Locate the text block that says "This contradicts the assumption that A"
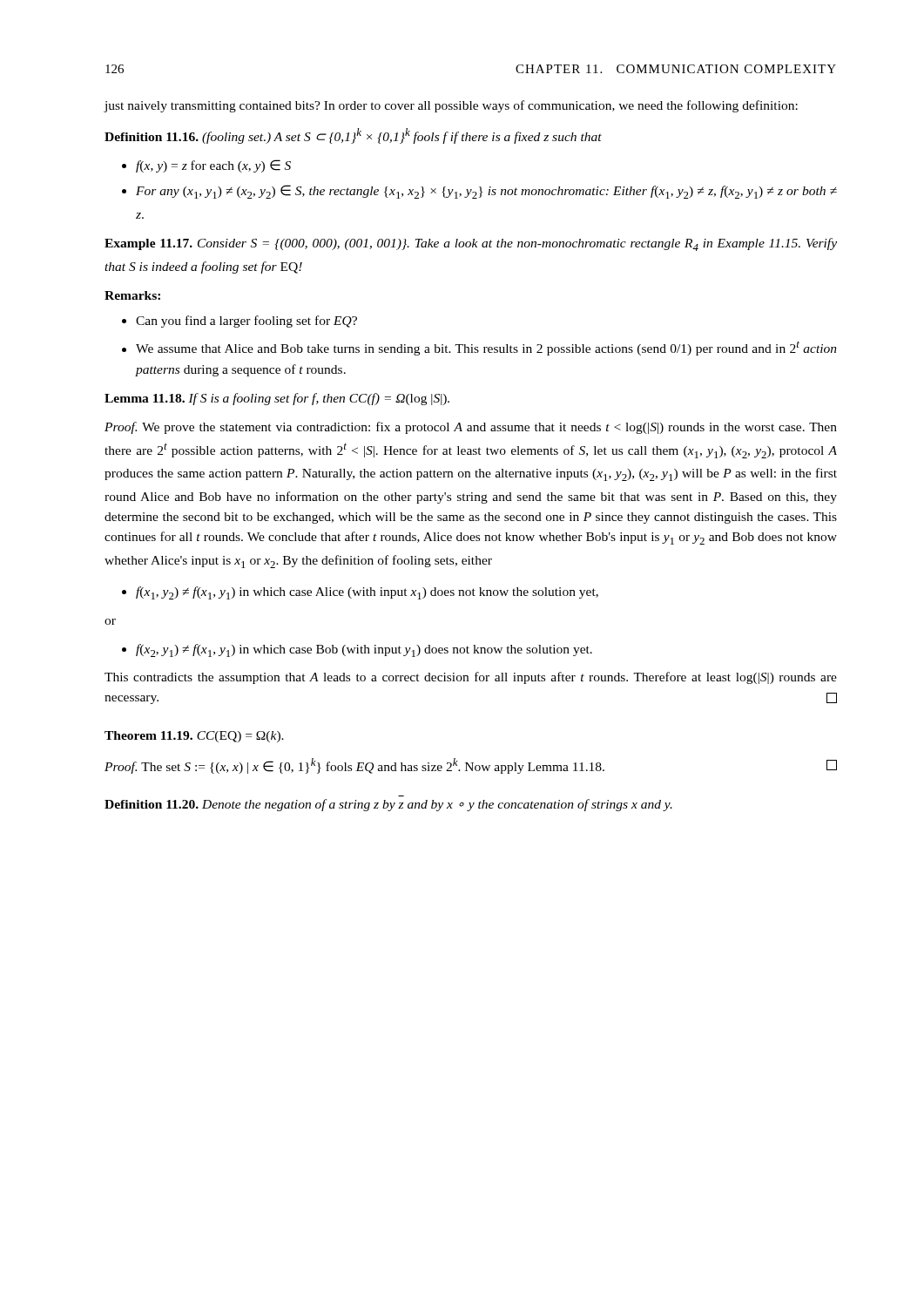Image resolution: width=924 pixels, height=1307 pixels. (x=471, y=687)
